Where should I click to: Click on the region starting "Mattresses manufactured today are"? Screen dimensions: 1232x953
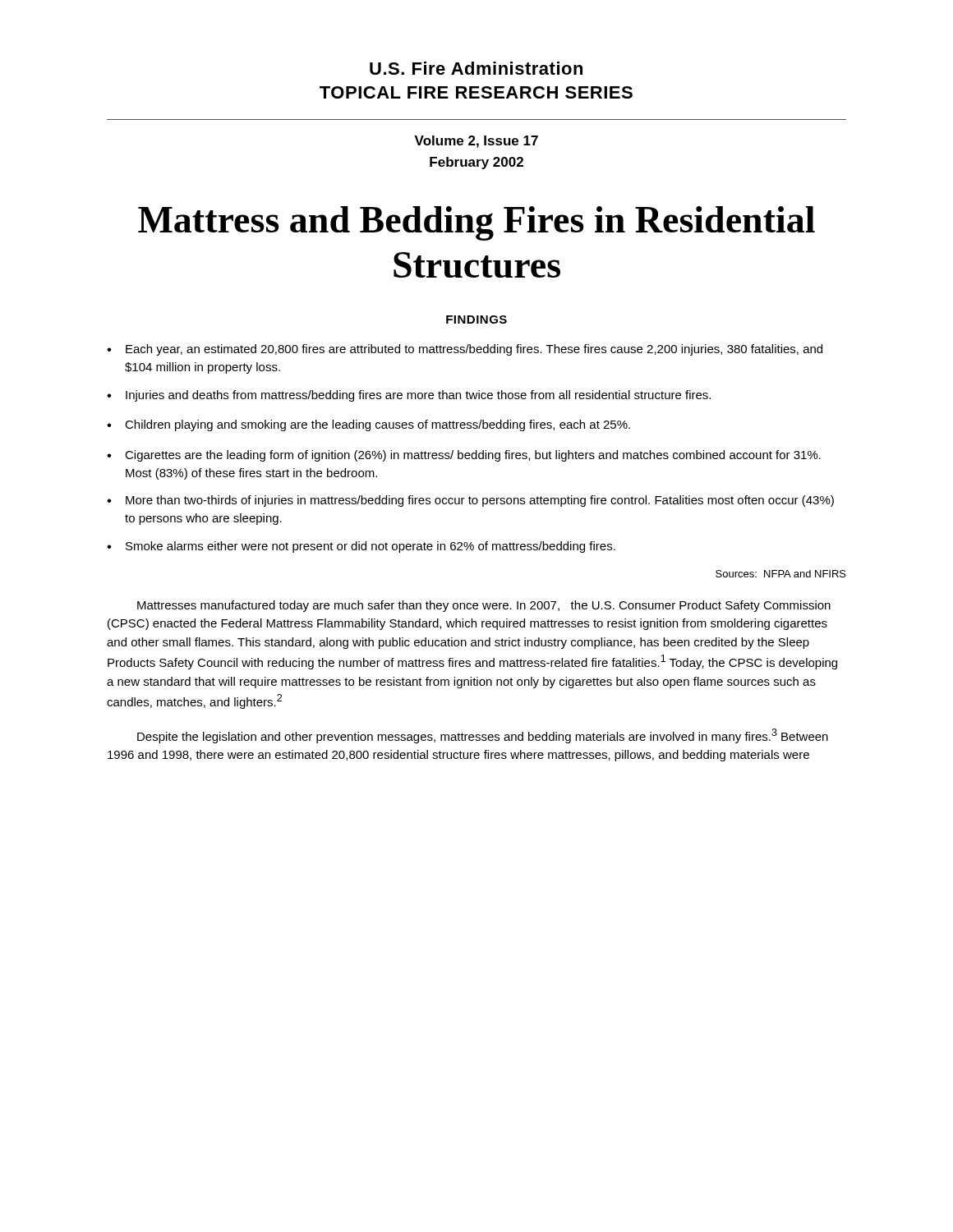(472, 653)
